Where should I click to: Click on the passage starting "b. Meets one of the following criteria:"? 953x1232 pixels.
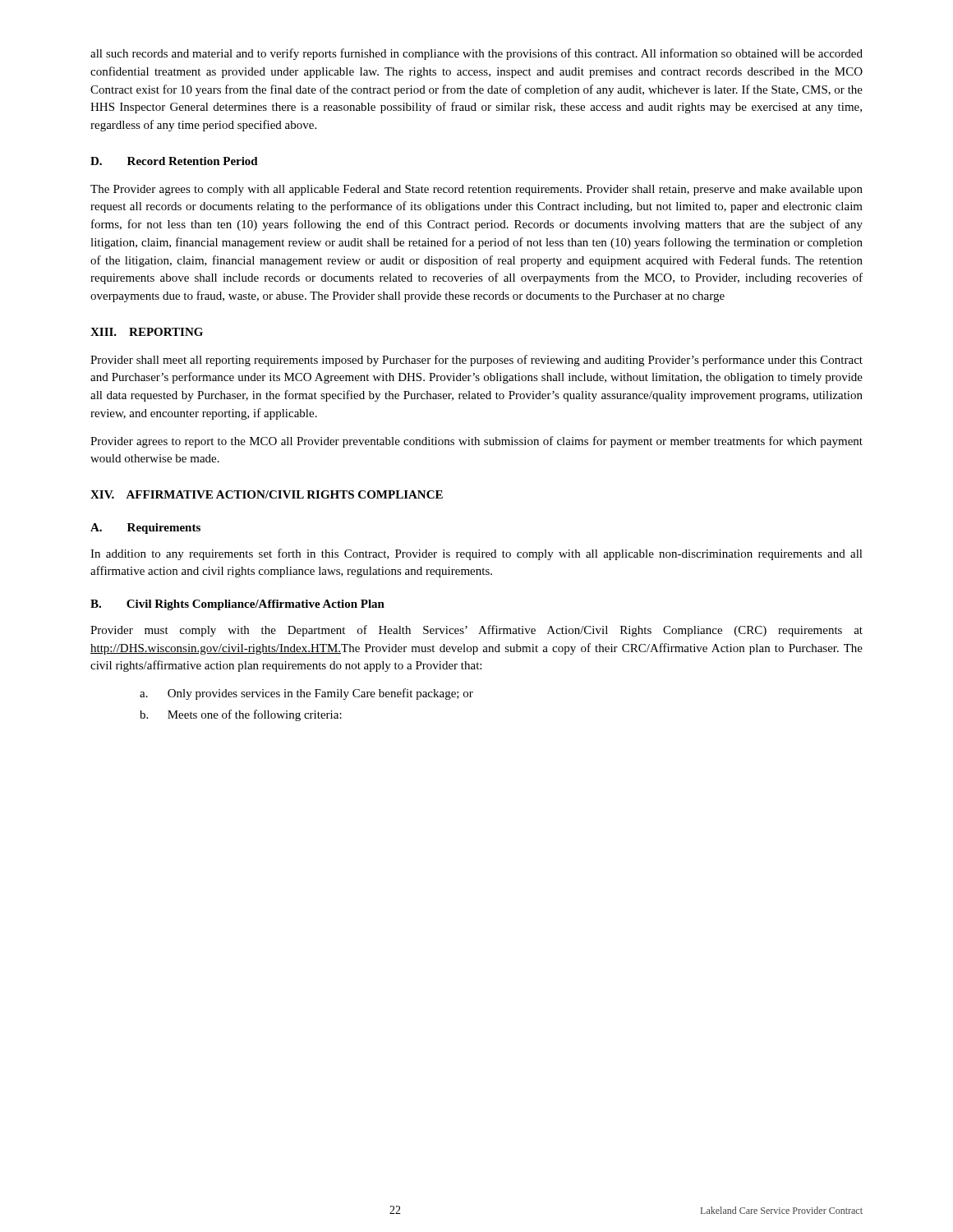point(241,715)
